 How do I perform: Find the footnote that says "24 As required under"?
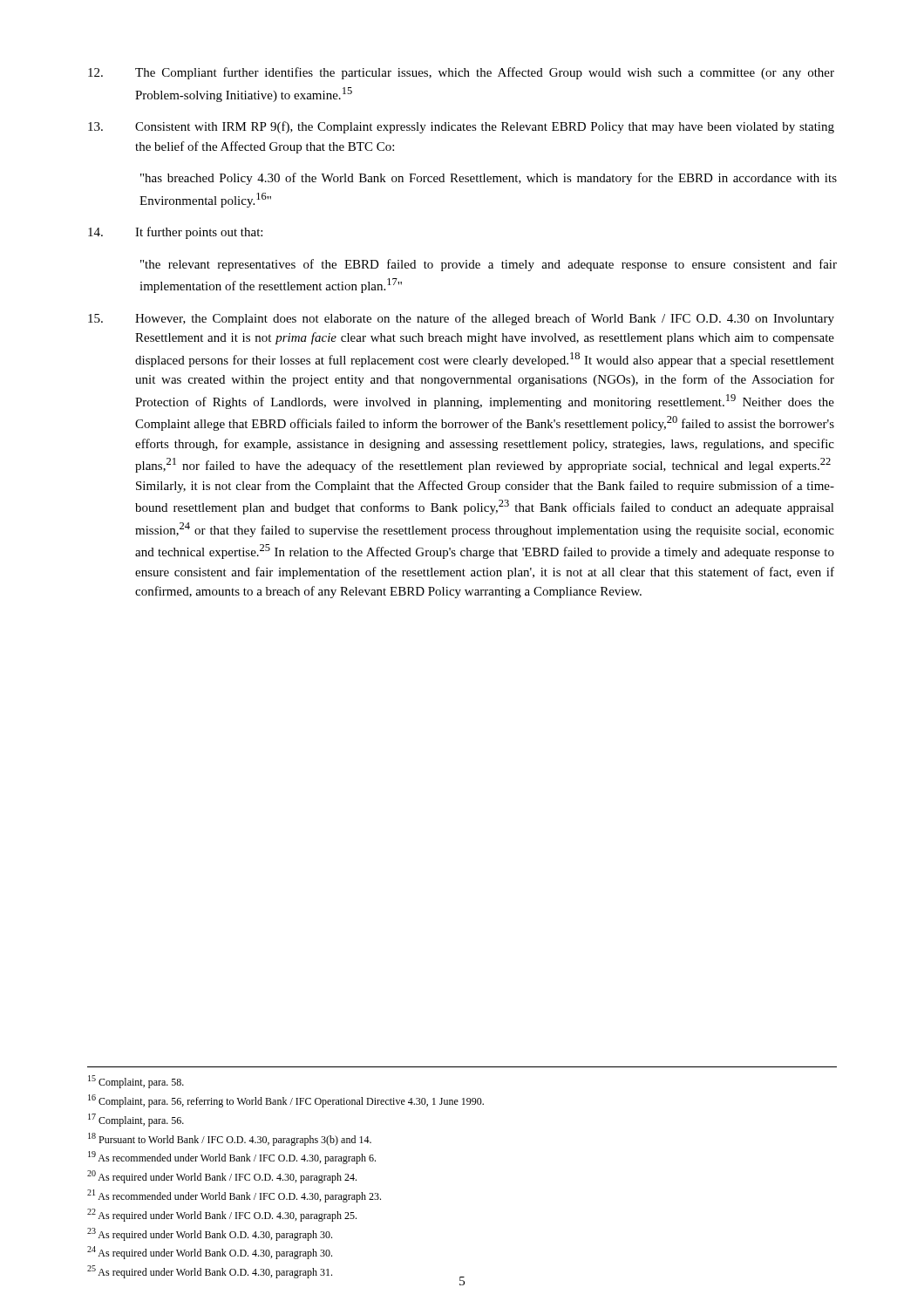(210, 1252)
